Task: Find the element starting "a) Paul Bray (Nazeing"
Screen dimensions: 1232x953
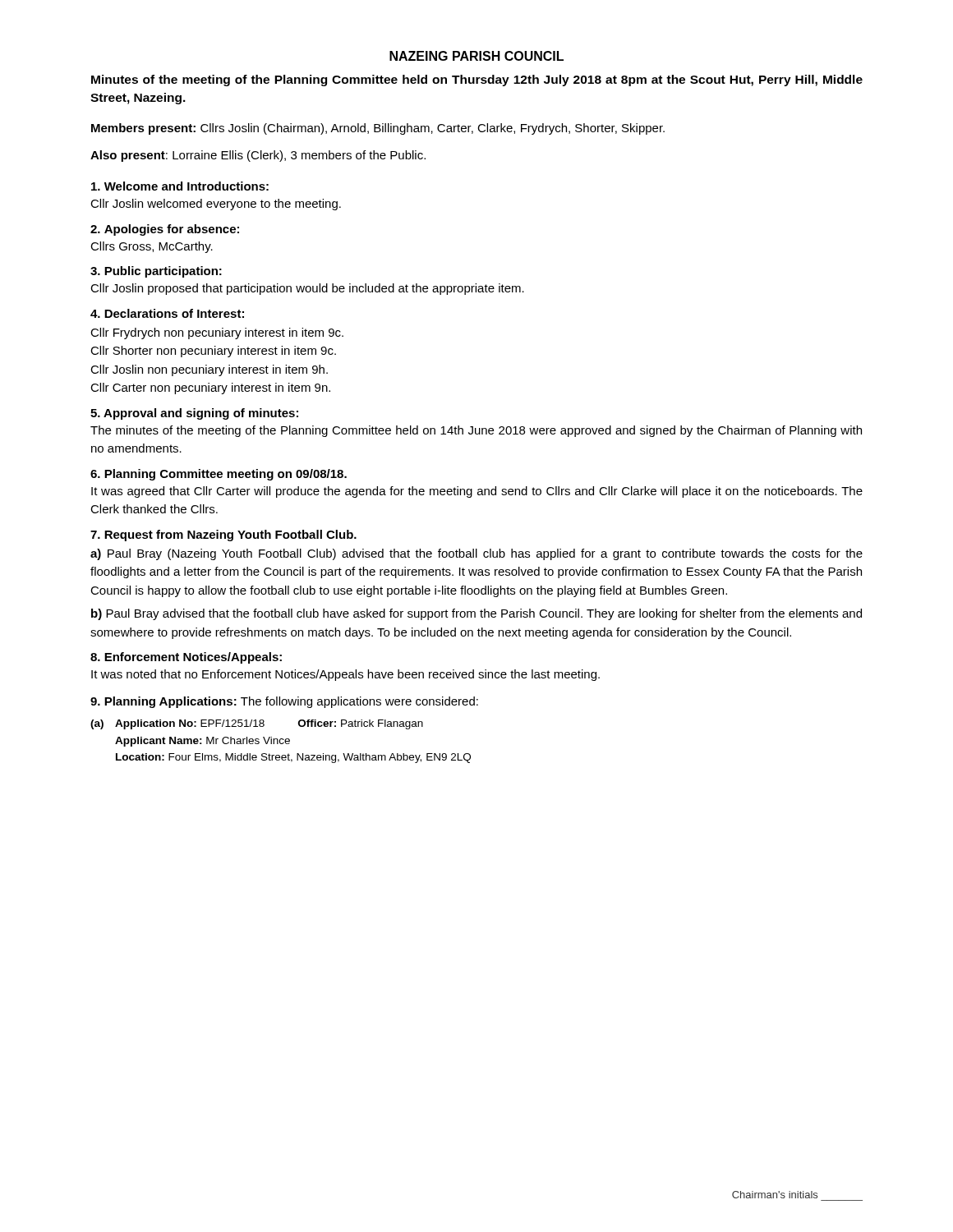Action: (x=476, y=572)
